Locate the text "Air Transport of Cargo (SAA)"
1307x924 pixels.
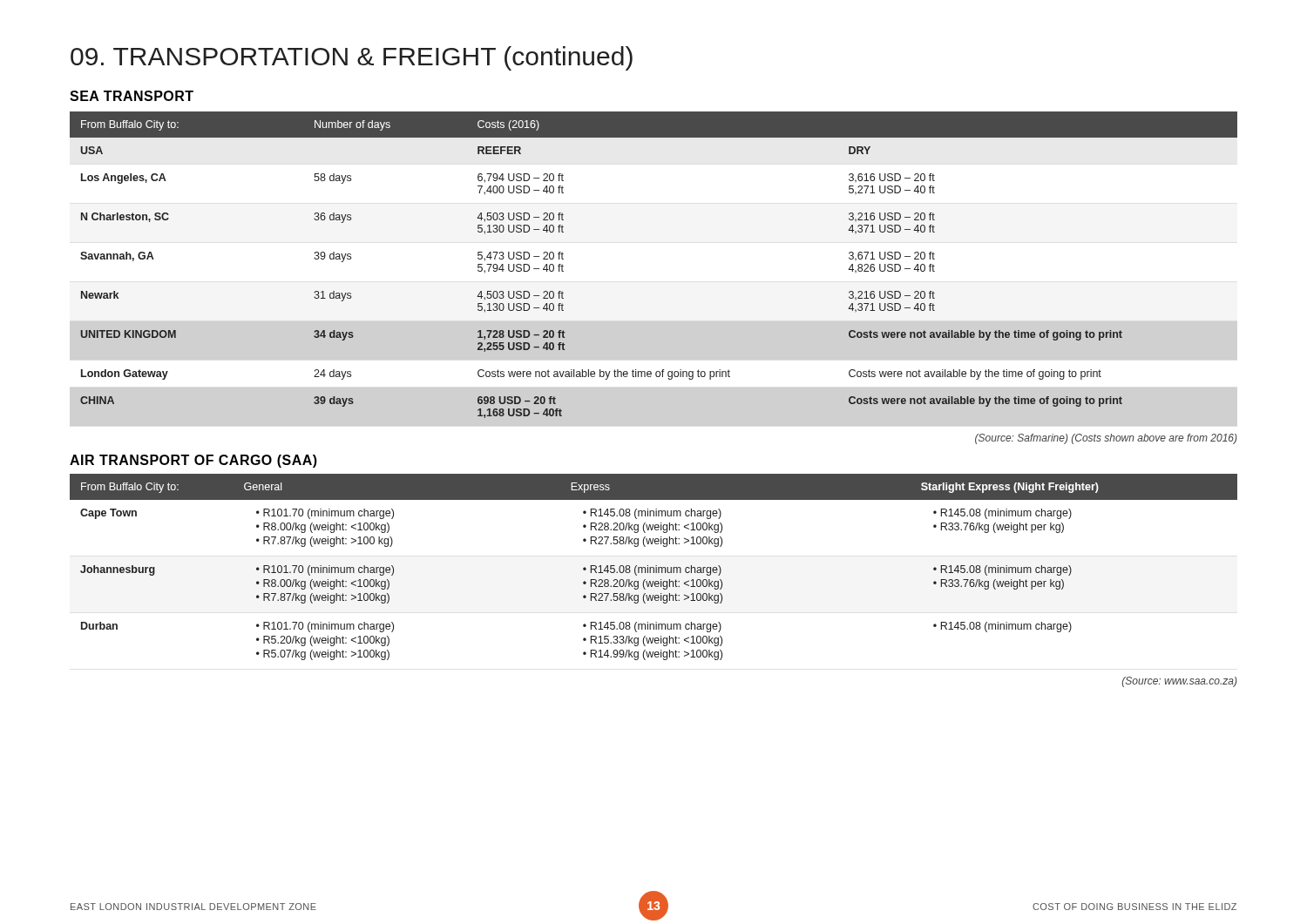(194, 460)
